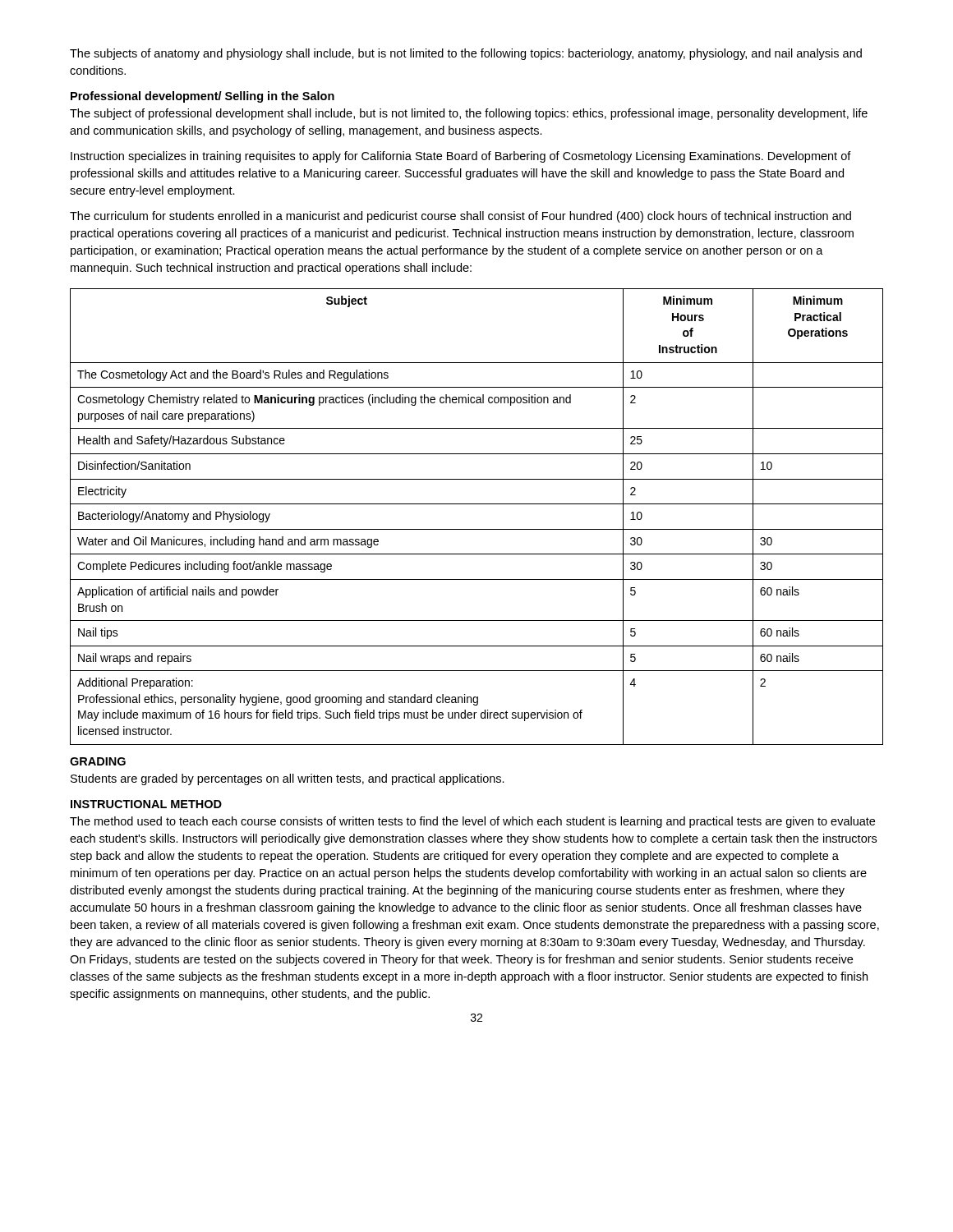
Task: Where is the passage that starts "The subjects of anatomy and physiology"?
Action: [476, 62]
